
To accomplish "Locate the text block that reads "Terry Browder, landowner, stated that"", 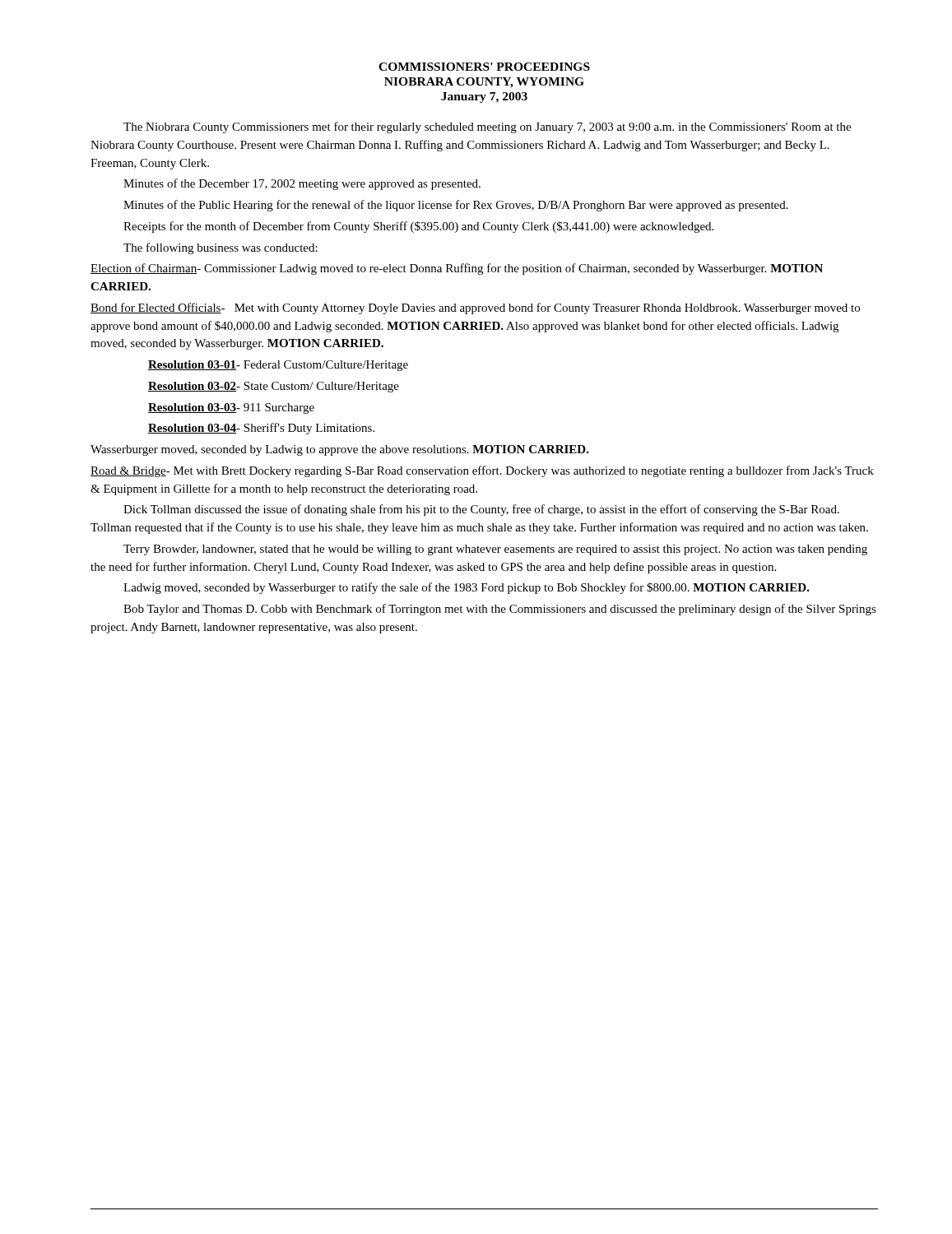I will 484,558.
